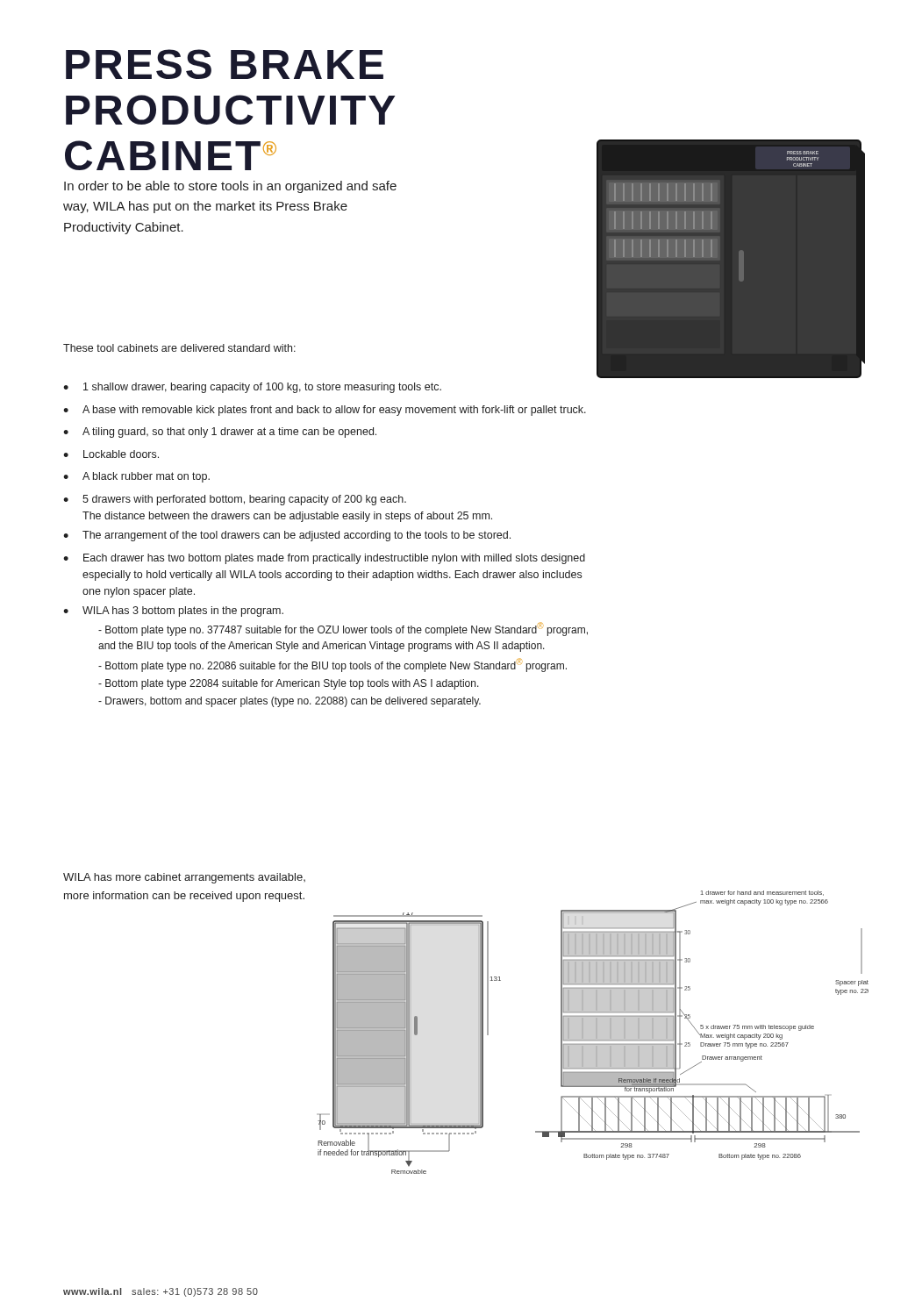Find the text block starting "• Each drawer has"
Image resolution: width=922 pixels, height=1316 pixels.
[x=326, y=575]
